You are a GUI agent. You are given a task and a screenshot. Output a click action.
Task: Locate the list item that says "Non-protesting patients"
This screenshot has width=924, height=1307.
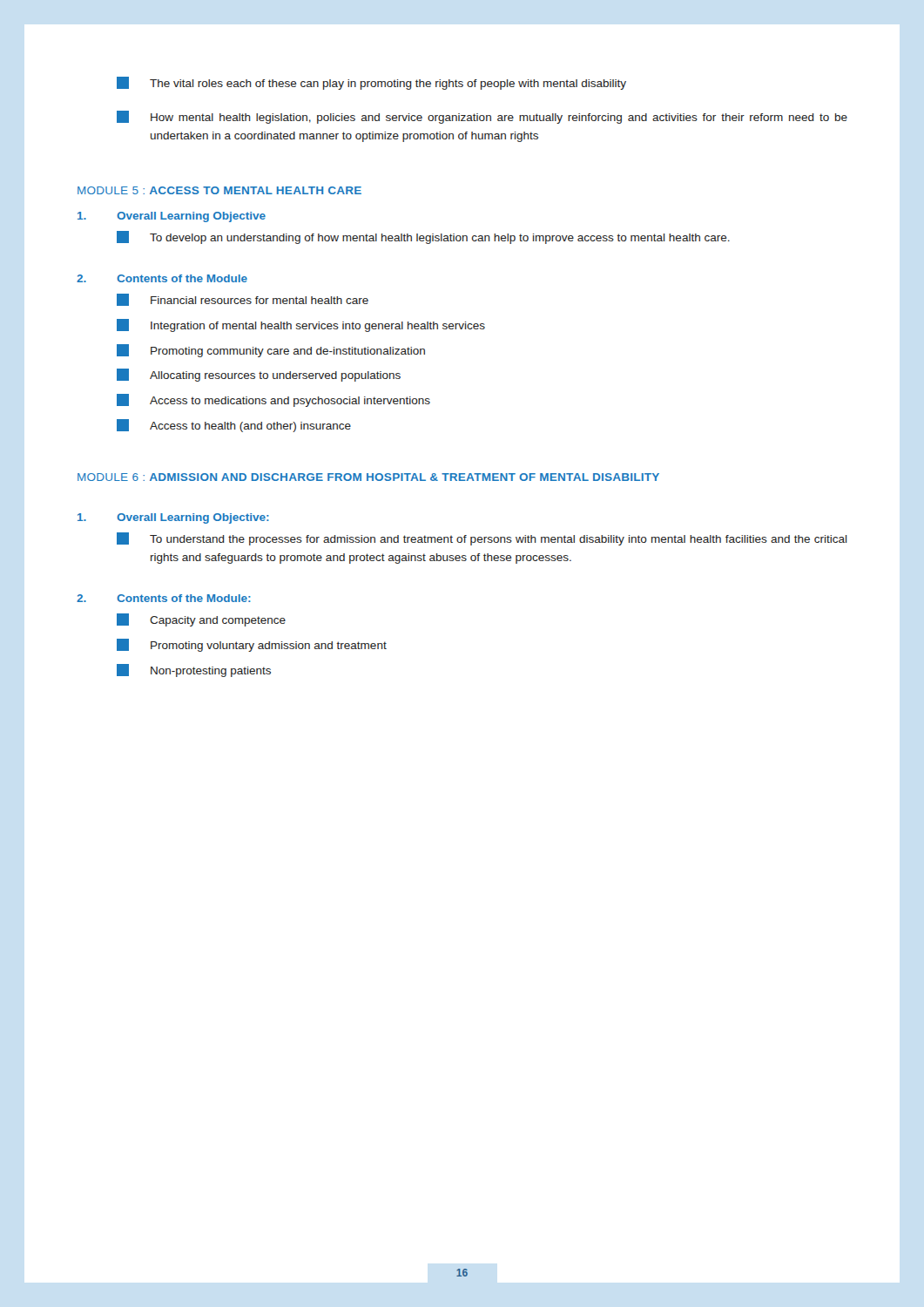[x=194, y=670]
